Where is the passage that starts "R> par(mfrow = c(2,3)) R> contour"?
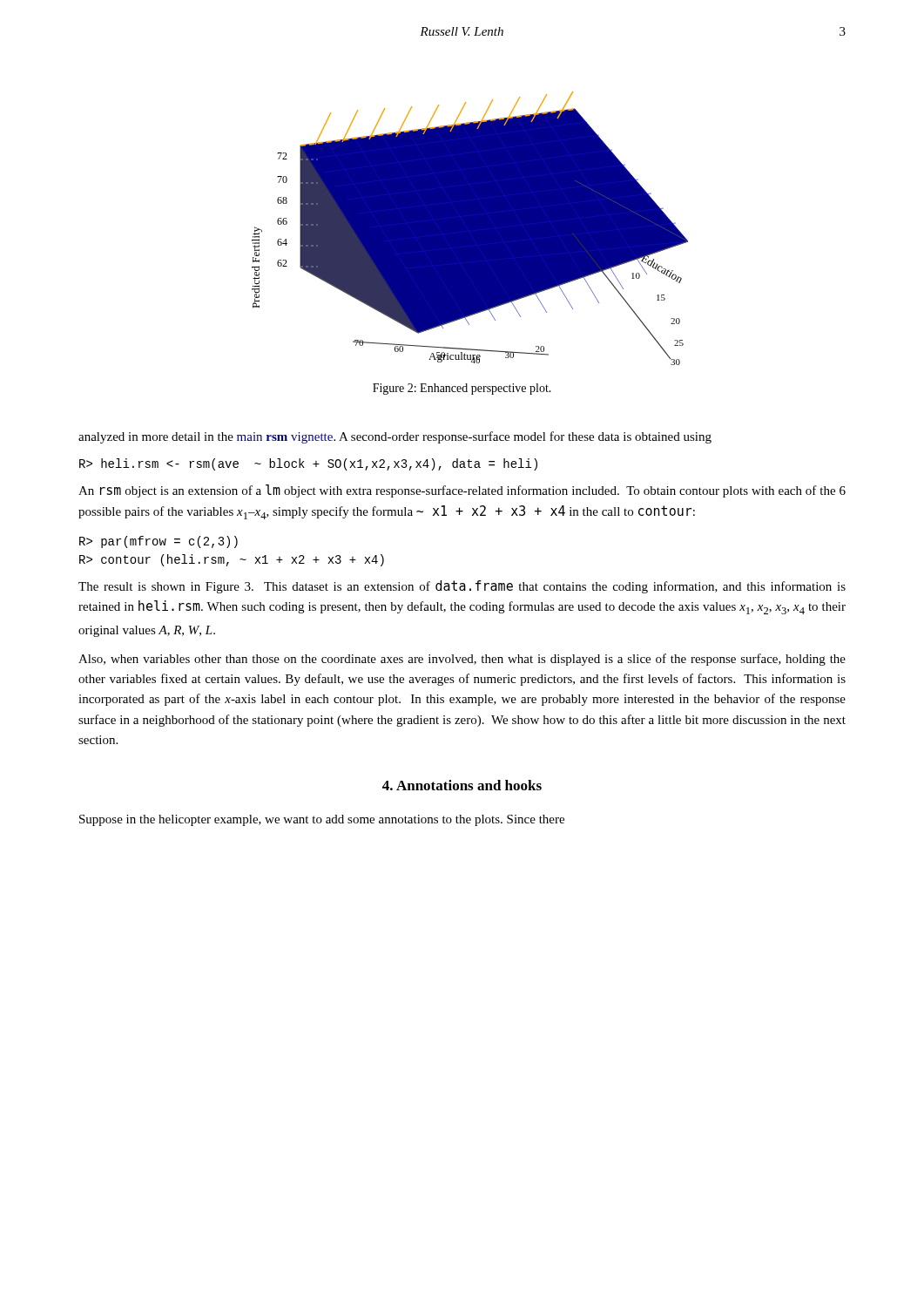The width and height of the screenshot is (924, 1307). coord(232,551)
